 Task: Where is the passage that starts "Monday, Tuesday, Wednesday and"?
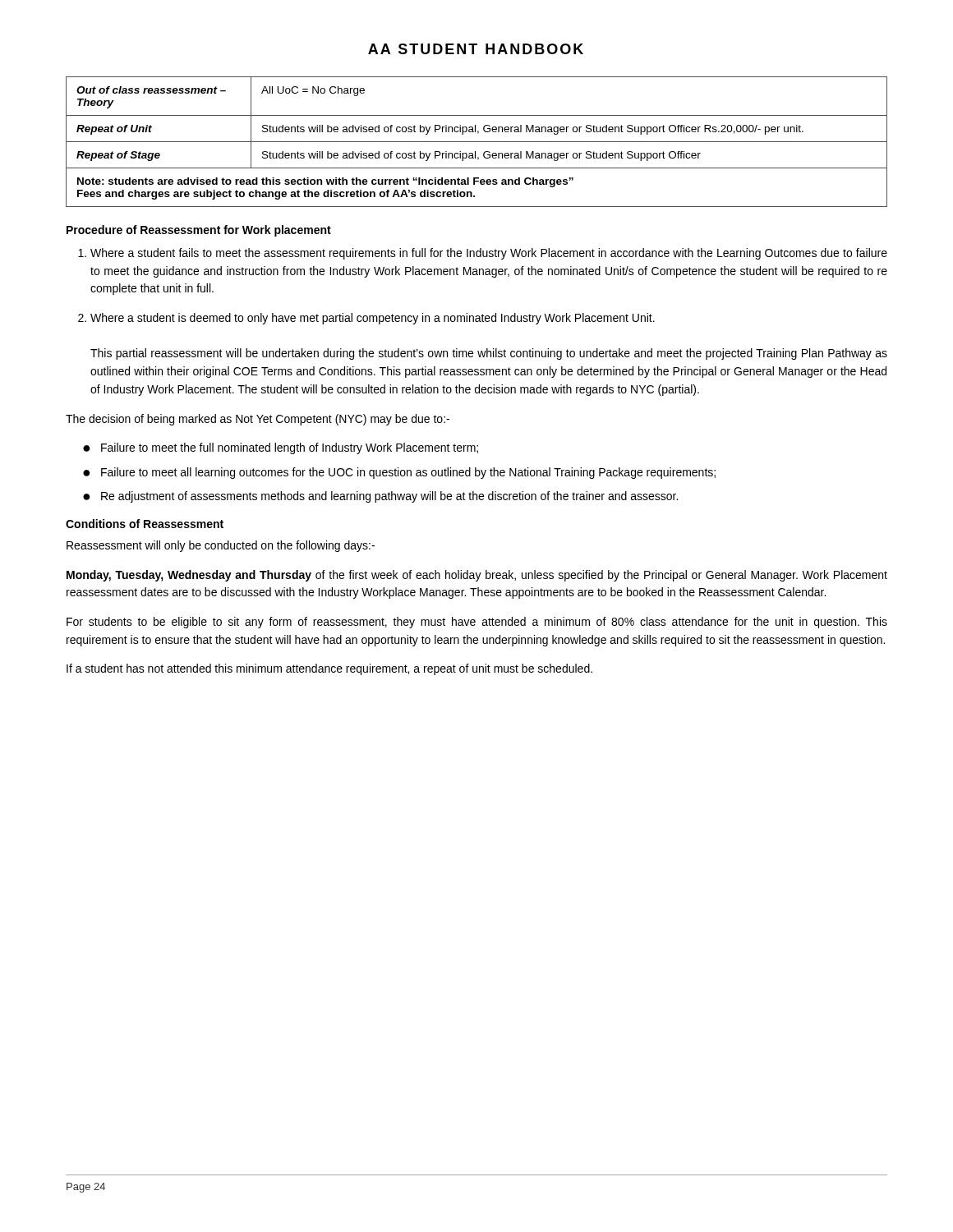[x=476, y=584]
